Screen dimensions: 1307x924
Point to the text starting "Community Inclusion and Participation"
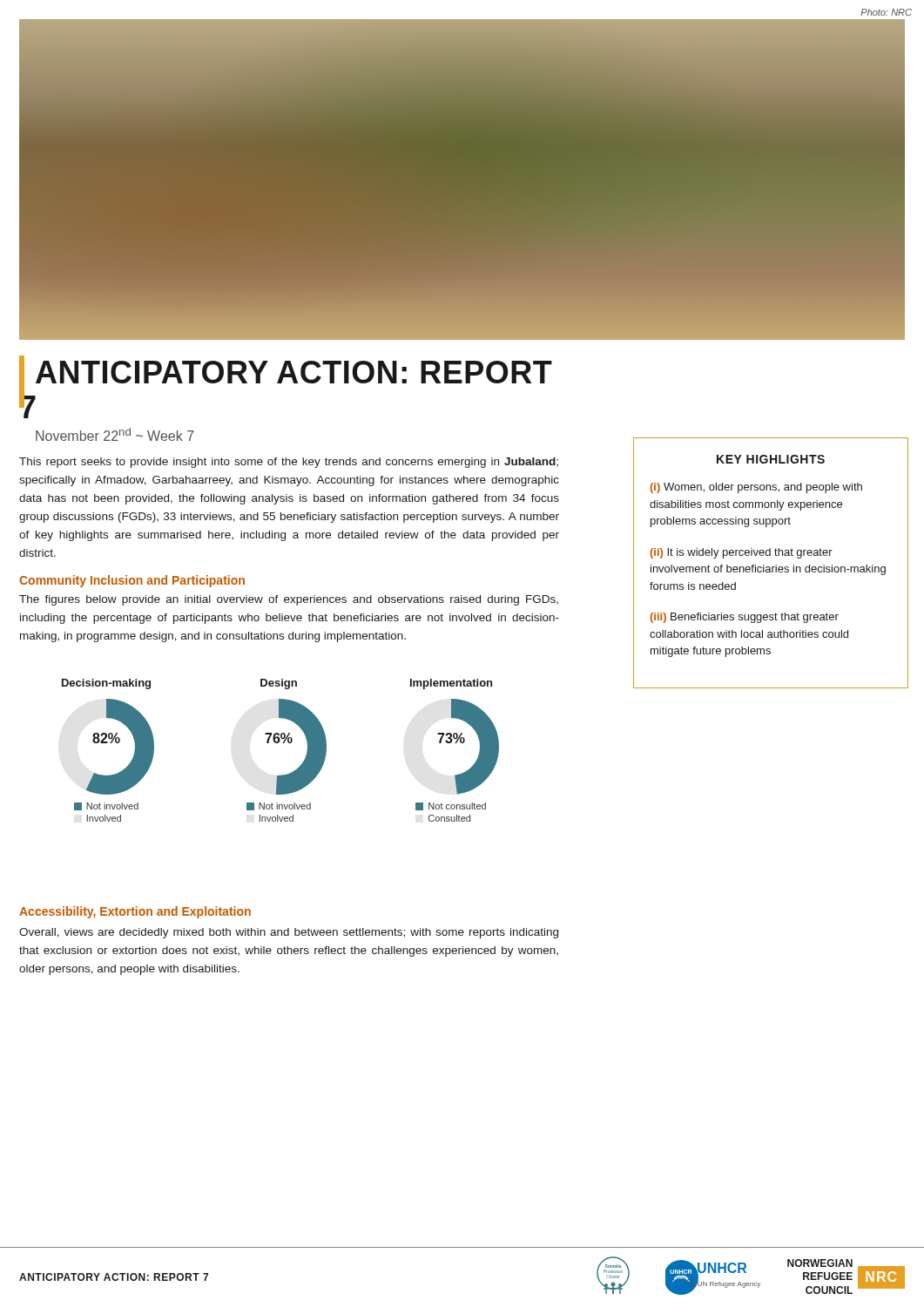tap(132, 580)
